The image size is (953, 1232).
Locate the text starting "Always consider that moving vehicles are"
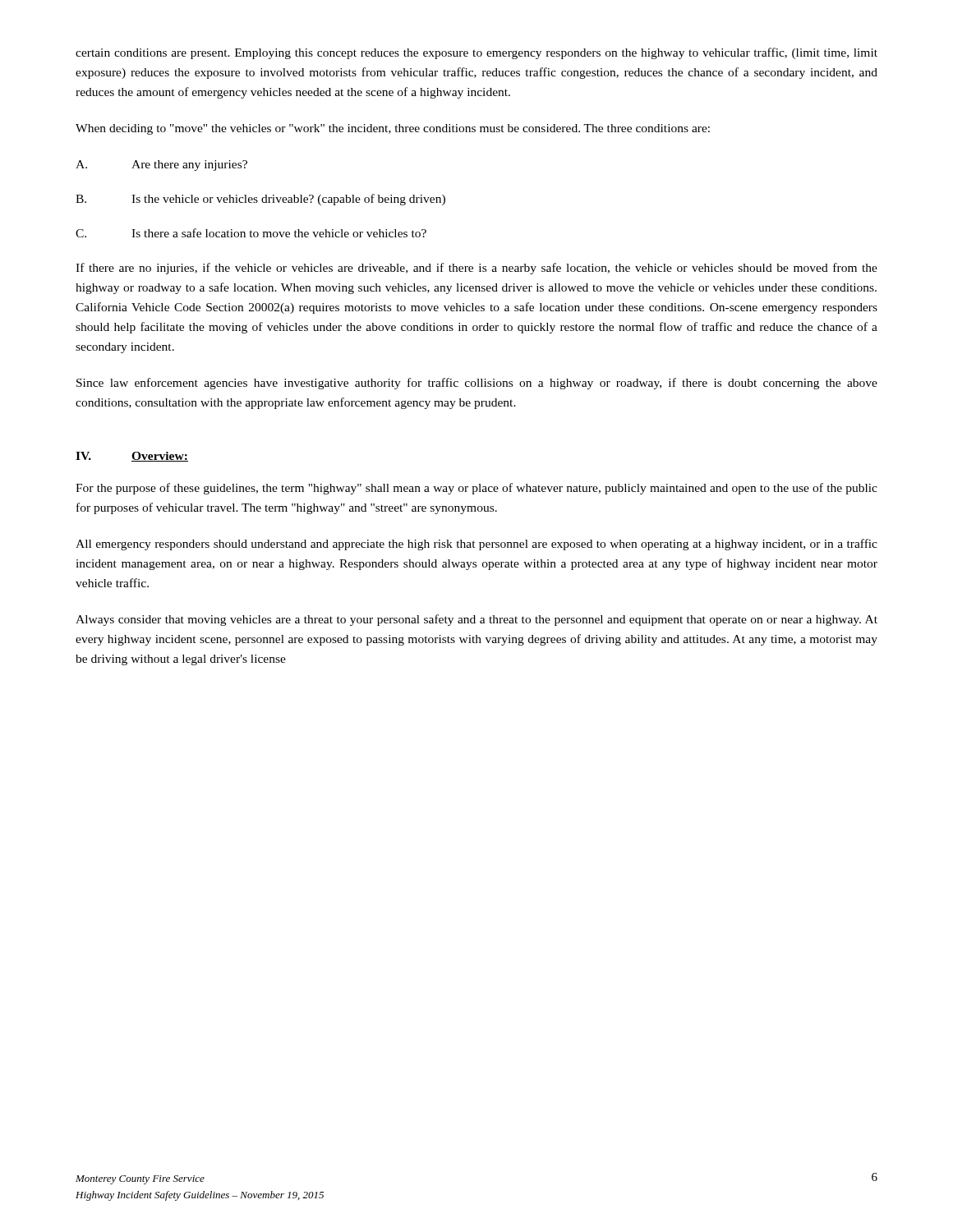pyautogui.click(x=476, y=639)
